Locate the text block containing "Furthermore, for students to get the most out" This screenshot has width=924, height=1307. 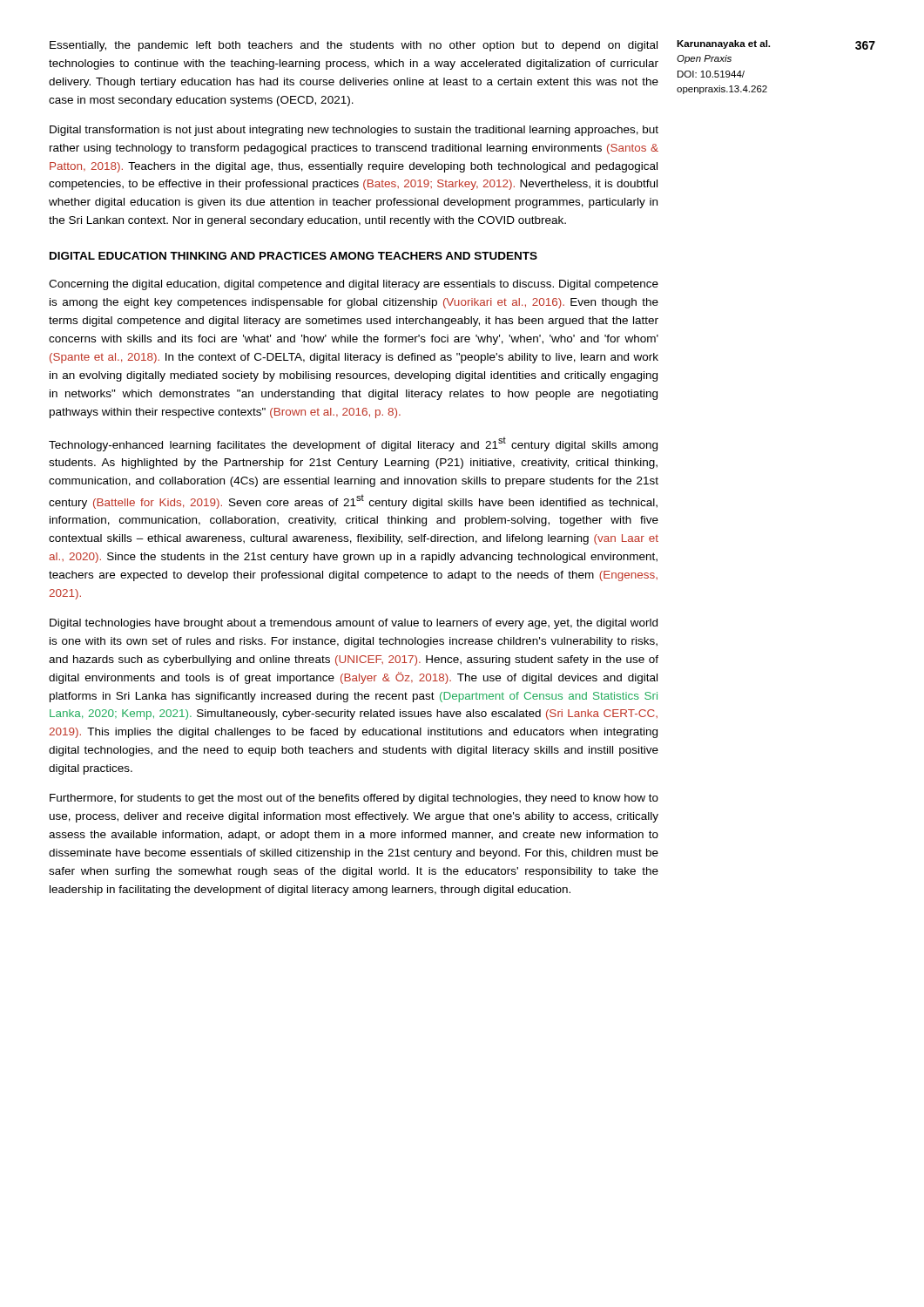(354, 844)
